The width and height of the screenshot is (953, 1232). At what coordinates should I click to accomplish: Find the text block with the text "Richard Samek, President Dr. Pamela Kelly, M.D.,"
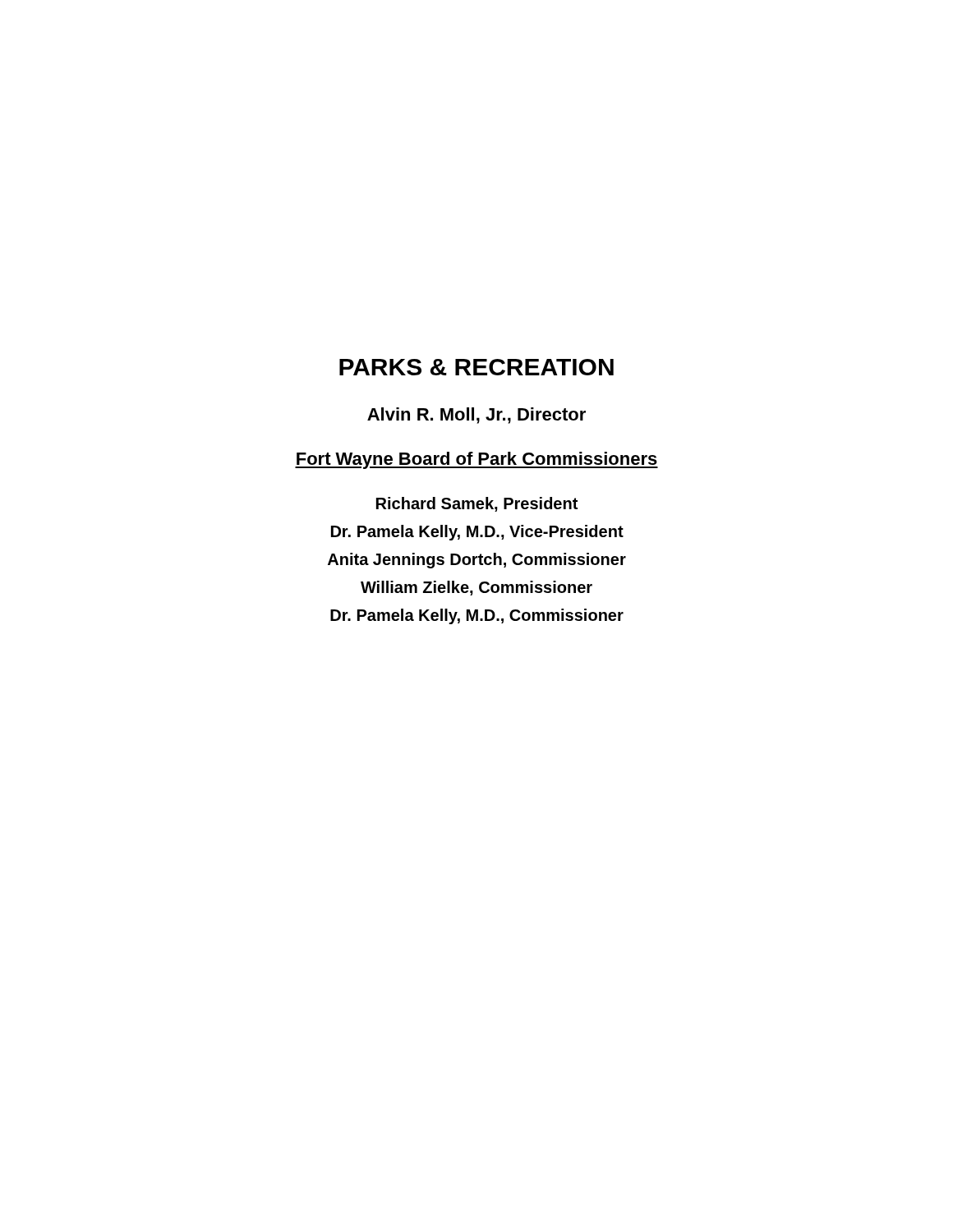tap(476, 559)
